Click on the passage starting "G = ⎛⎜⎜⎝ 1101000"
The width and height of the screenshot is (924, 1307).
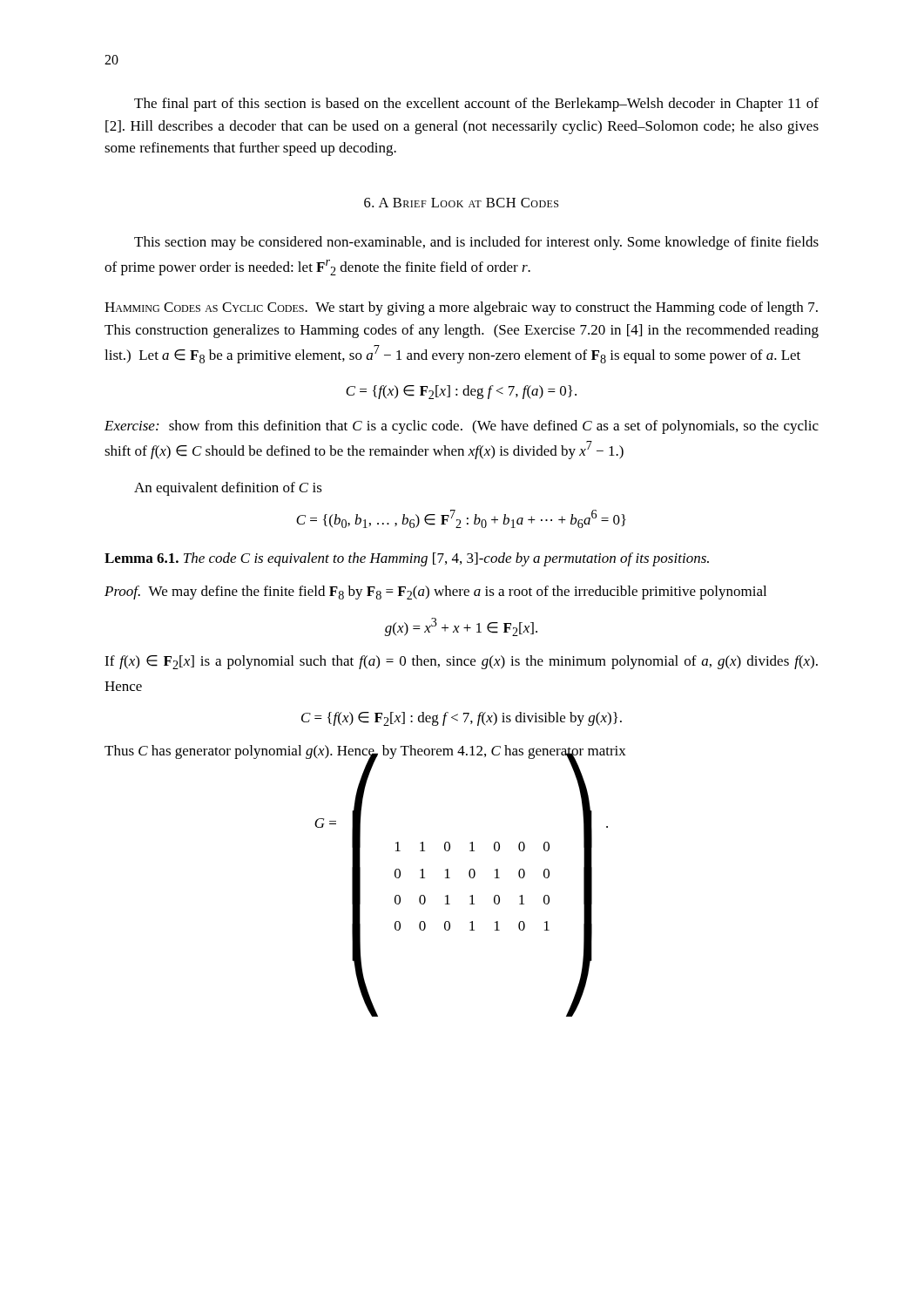point(462,887)
